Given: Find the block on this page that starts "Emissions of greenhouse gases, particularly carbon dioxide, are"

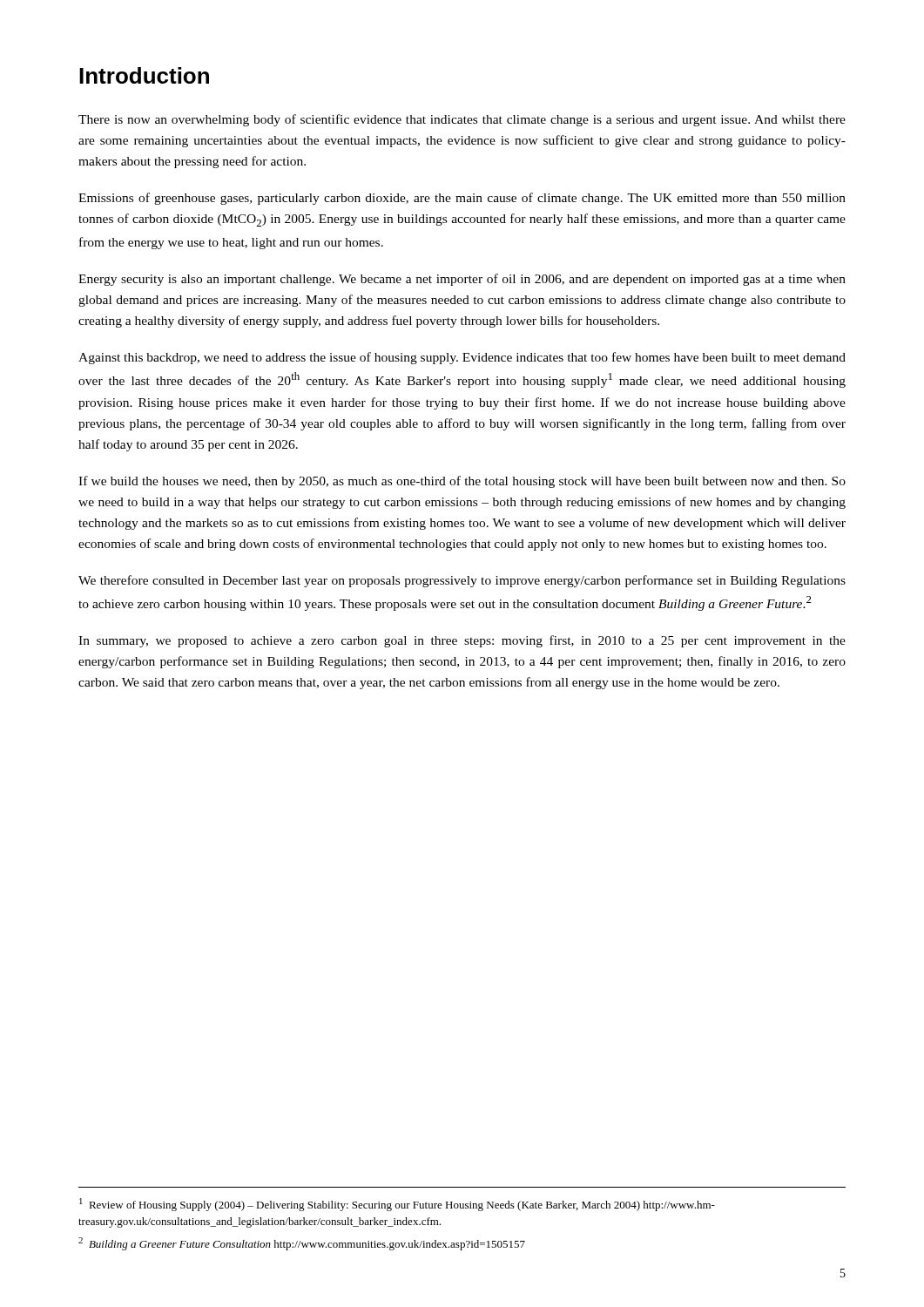Looking at the screenshot, I should tap(462, 220).
